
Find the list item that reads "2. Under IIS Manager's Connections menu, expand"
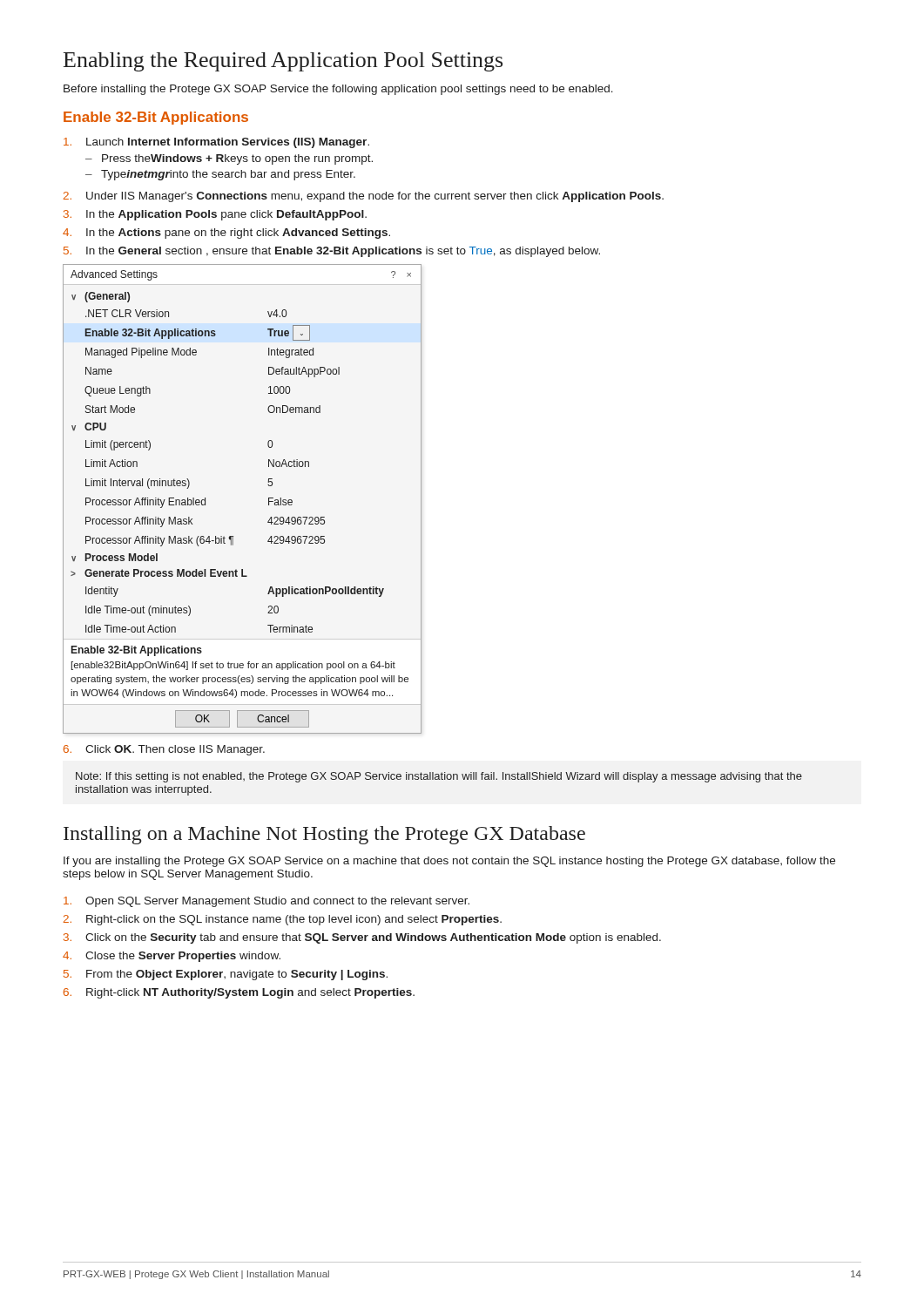[462, 196]
